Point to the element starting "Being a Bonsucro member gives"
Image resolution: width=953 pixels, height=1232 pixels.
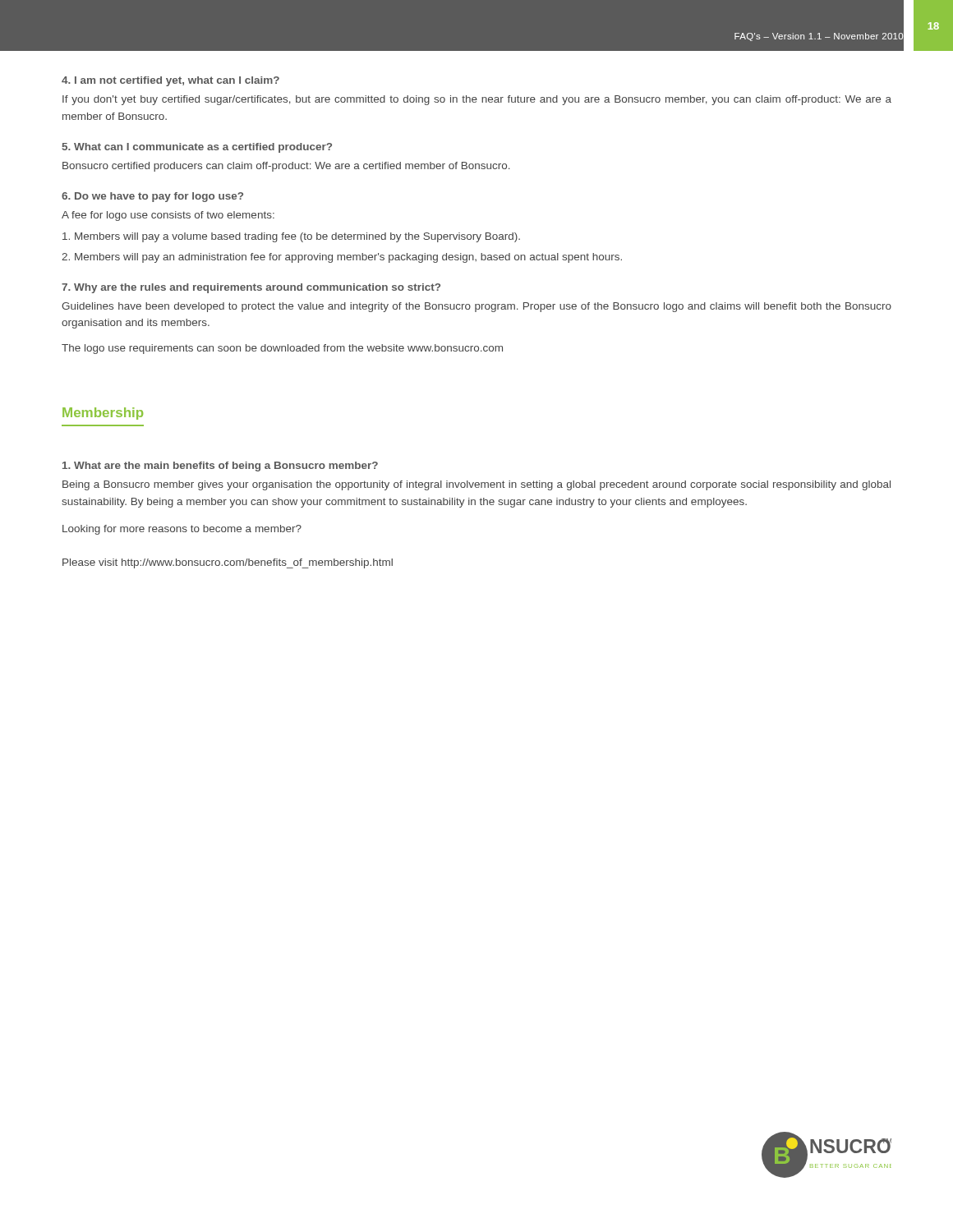[x=476, y=493]
